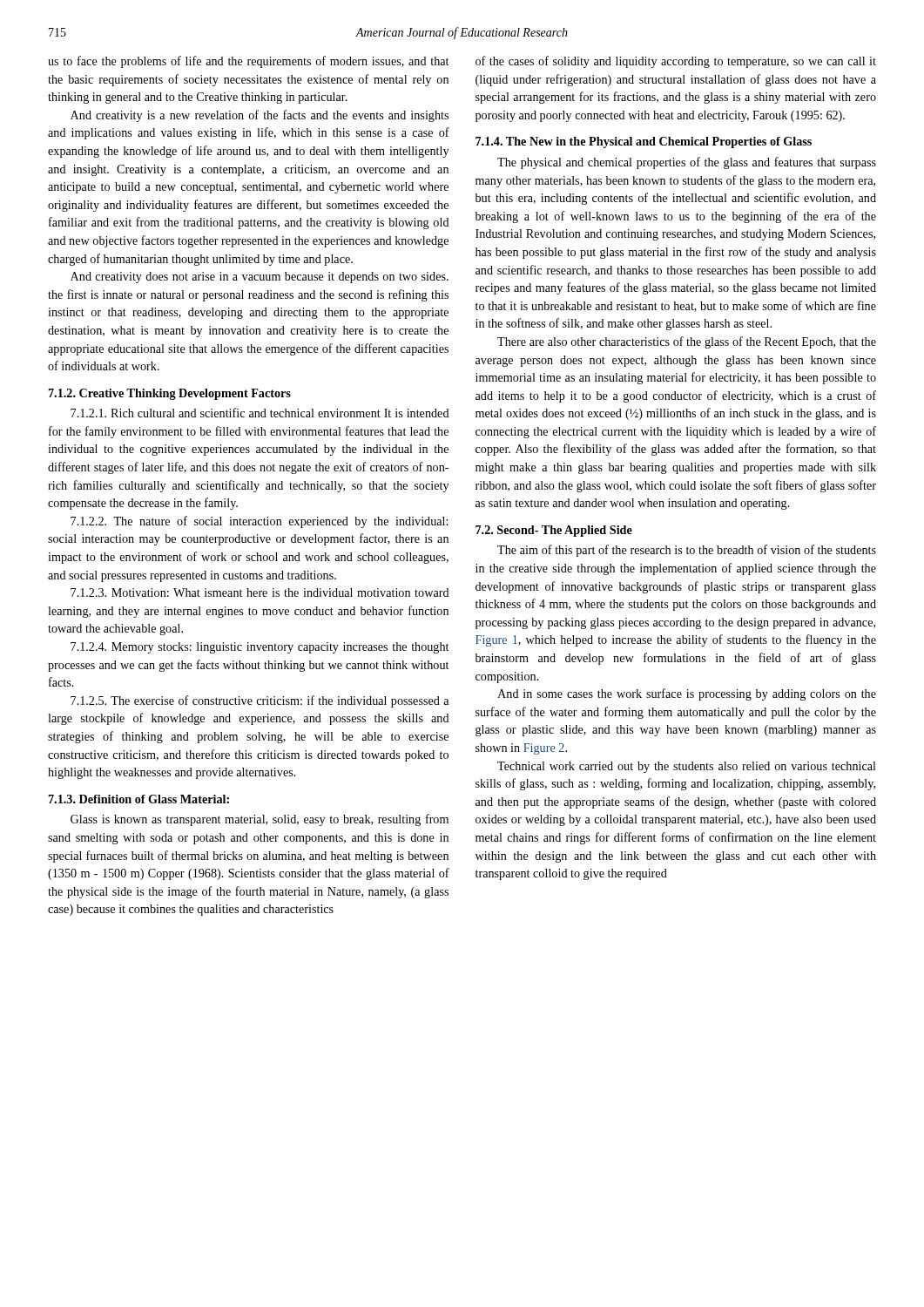
Task: Click on the text block starting "us to face the problems of life"
Action: point(248,214)
